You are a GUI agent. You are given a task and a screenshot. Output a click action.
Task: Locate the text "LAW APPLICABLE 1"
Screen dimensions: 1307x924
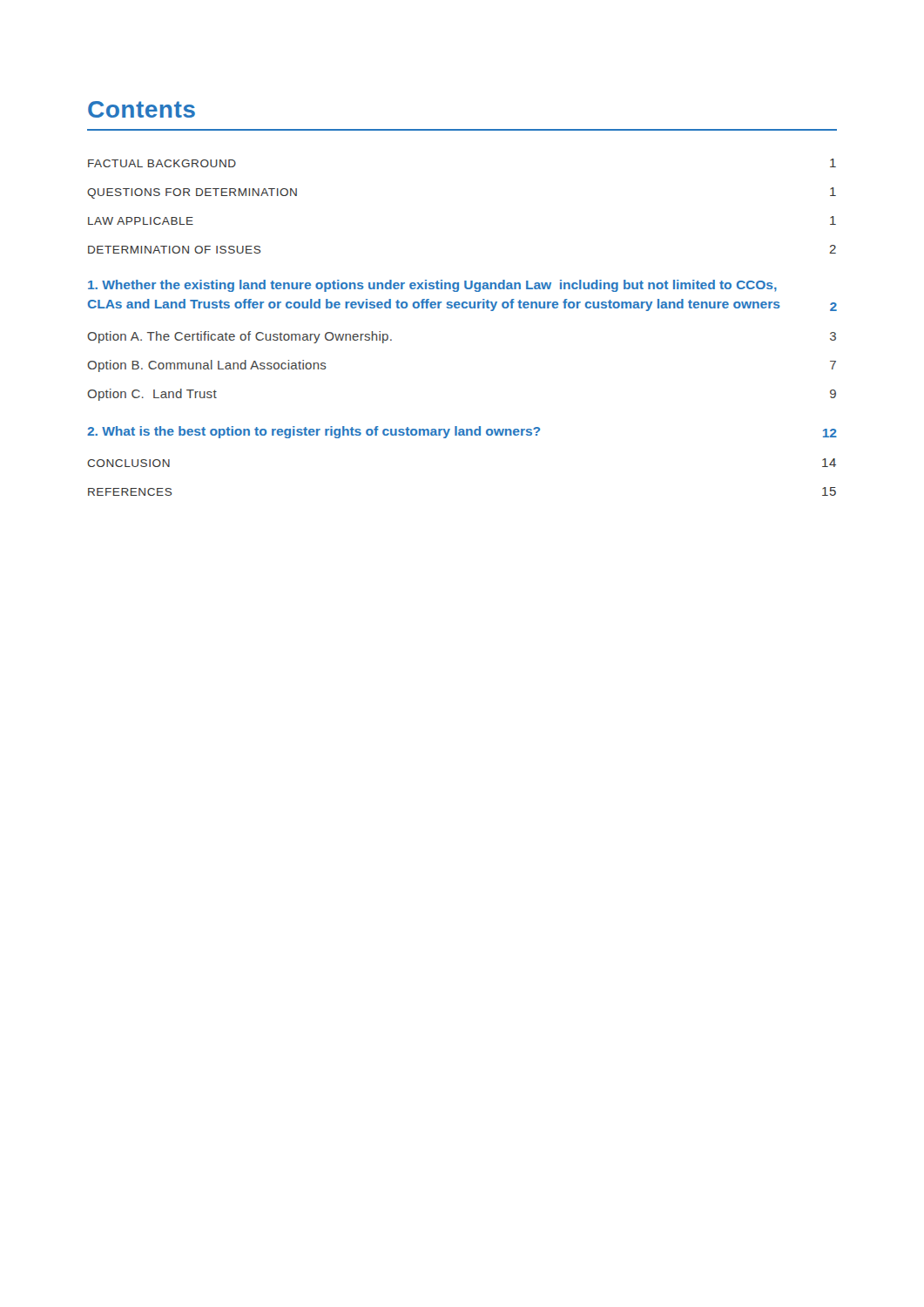tap(139, 221)
